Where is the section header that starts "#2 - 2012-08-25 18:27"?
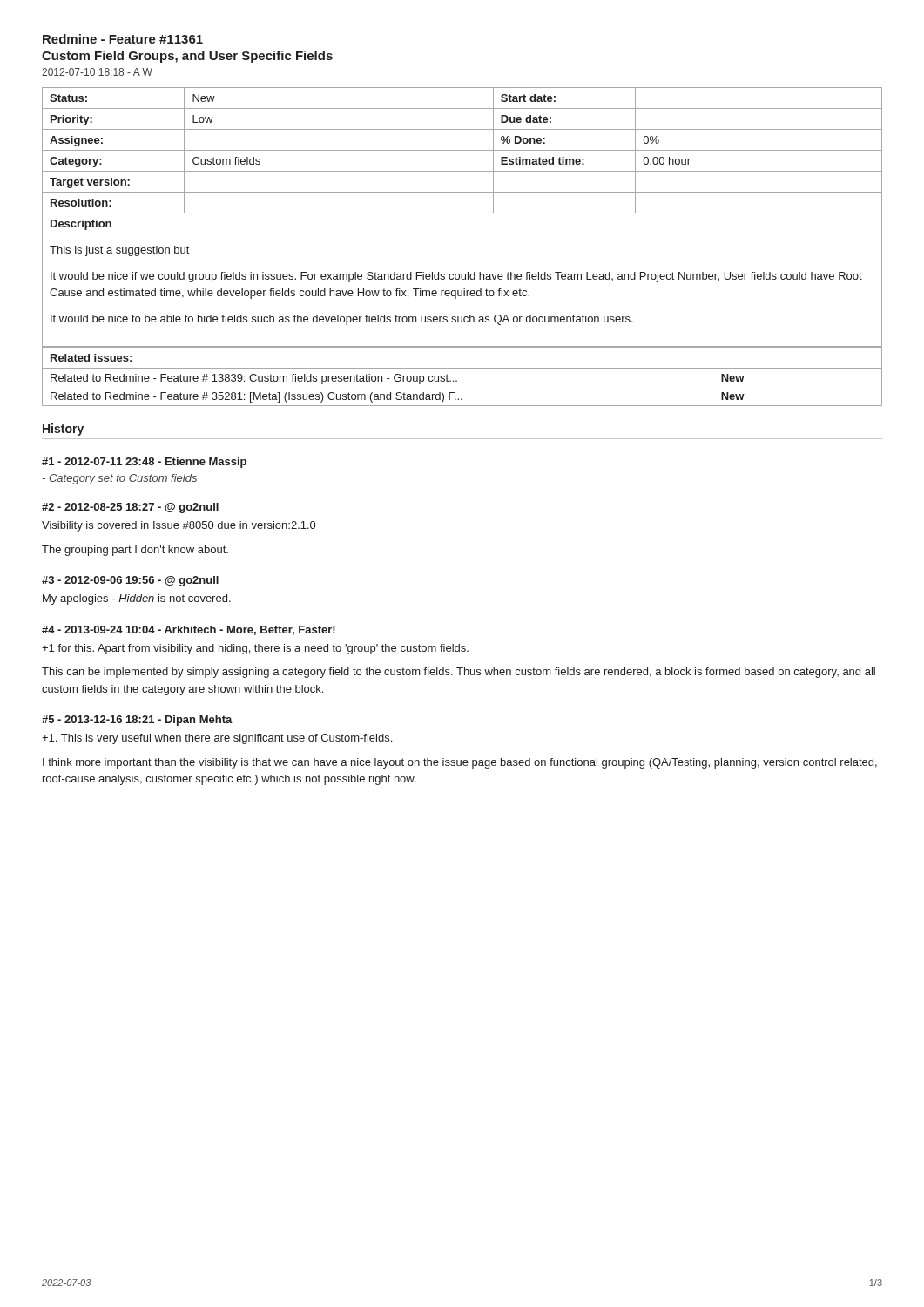924x1307 pixels. click(x=130, y=507)
